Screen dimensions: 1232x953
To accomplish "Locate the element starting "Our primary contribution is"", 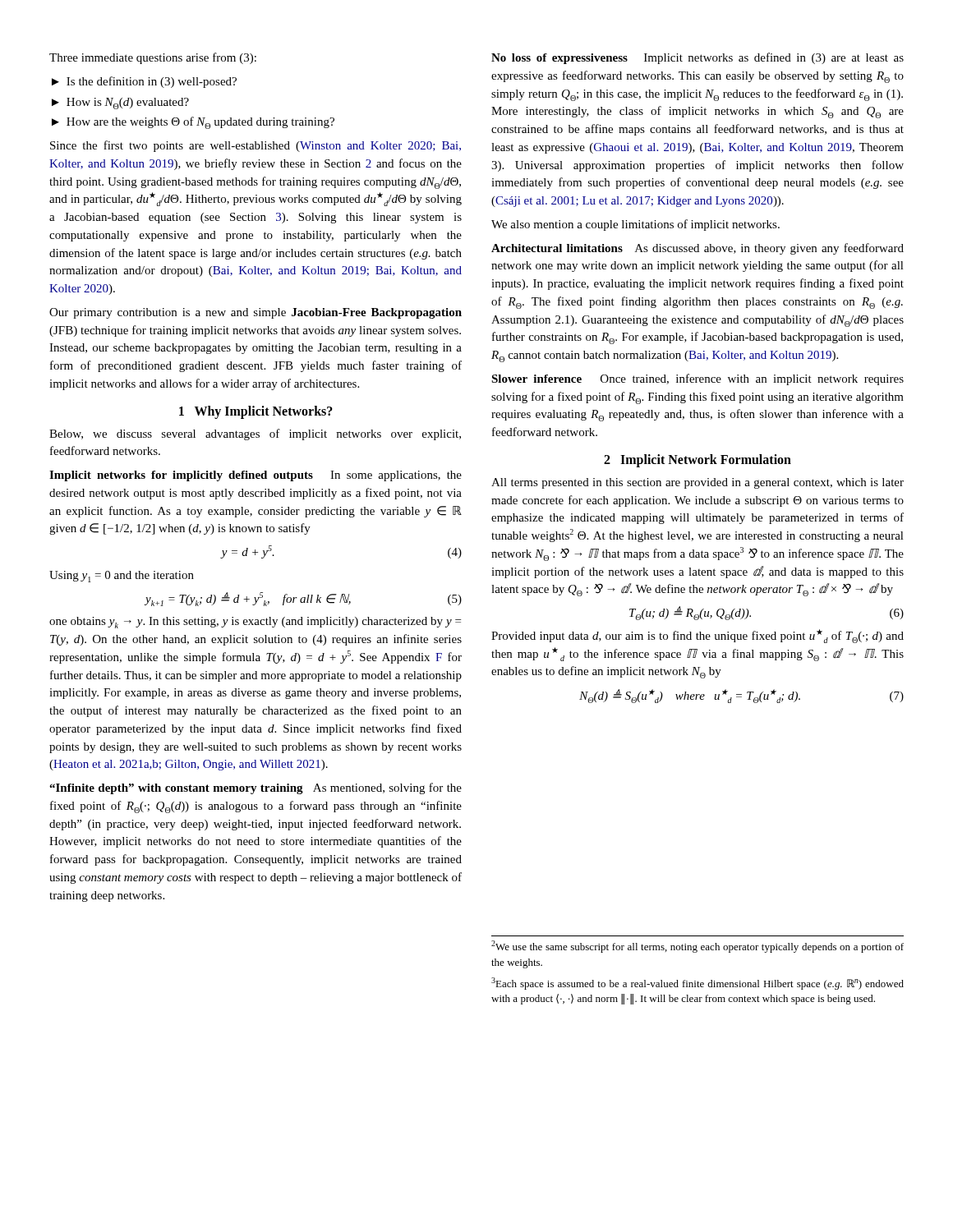I will [255, 348].
